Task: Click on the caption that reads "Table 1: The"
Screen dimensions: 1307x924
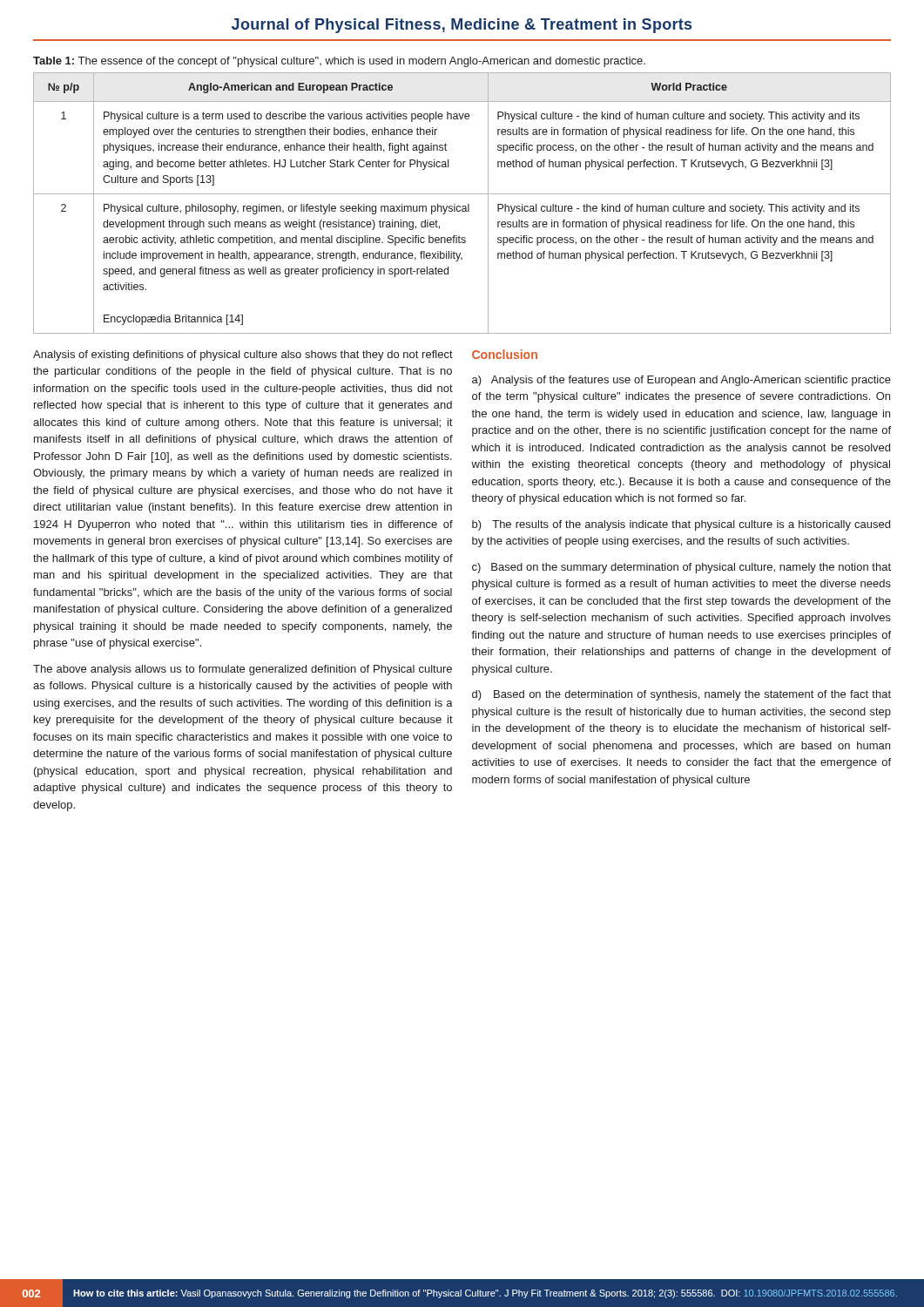Action: pyautogui.click(x=340, y=61)
